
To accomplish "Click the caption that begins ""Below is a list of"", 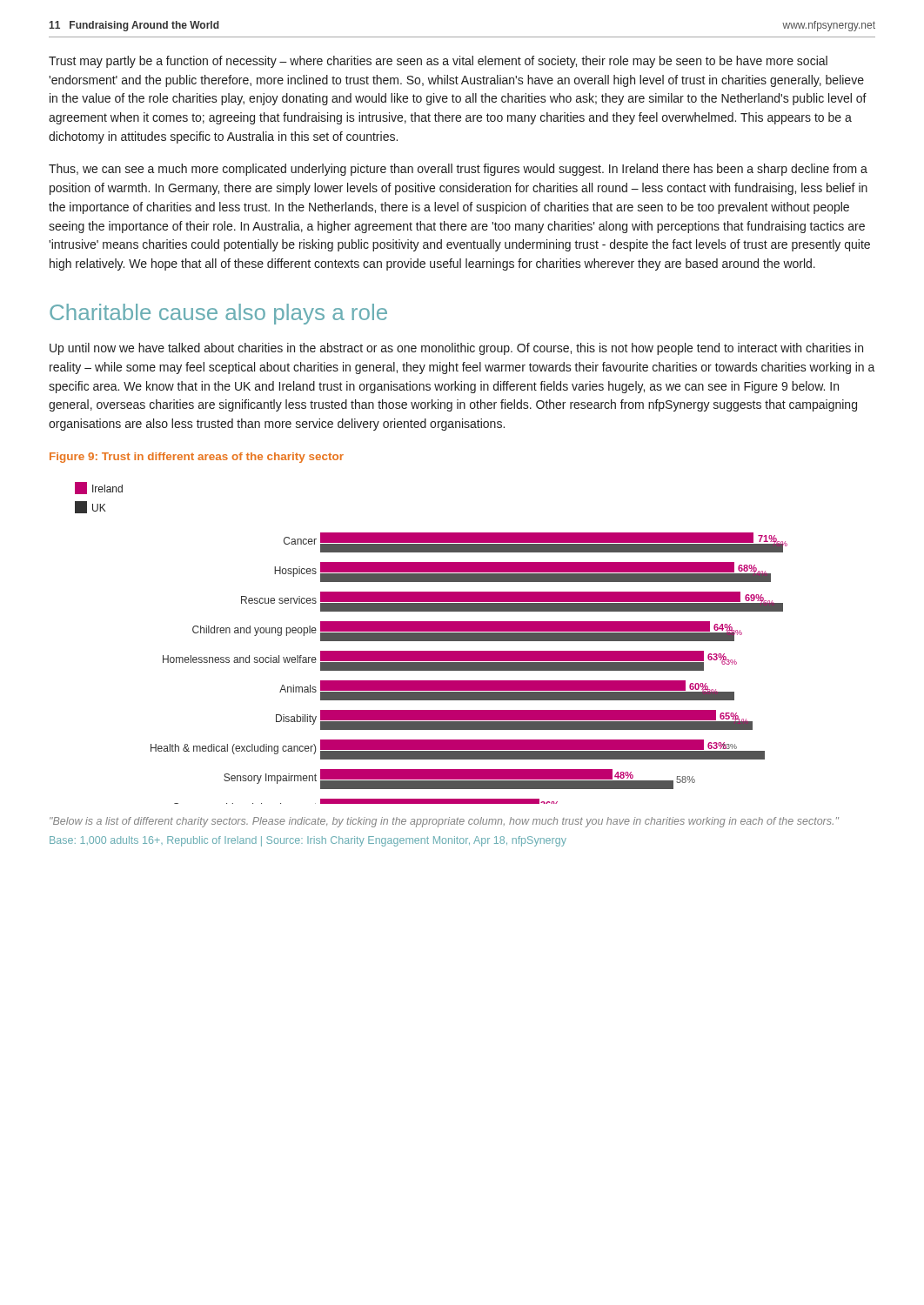I will click(x=444, y=821).
